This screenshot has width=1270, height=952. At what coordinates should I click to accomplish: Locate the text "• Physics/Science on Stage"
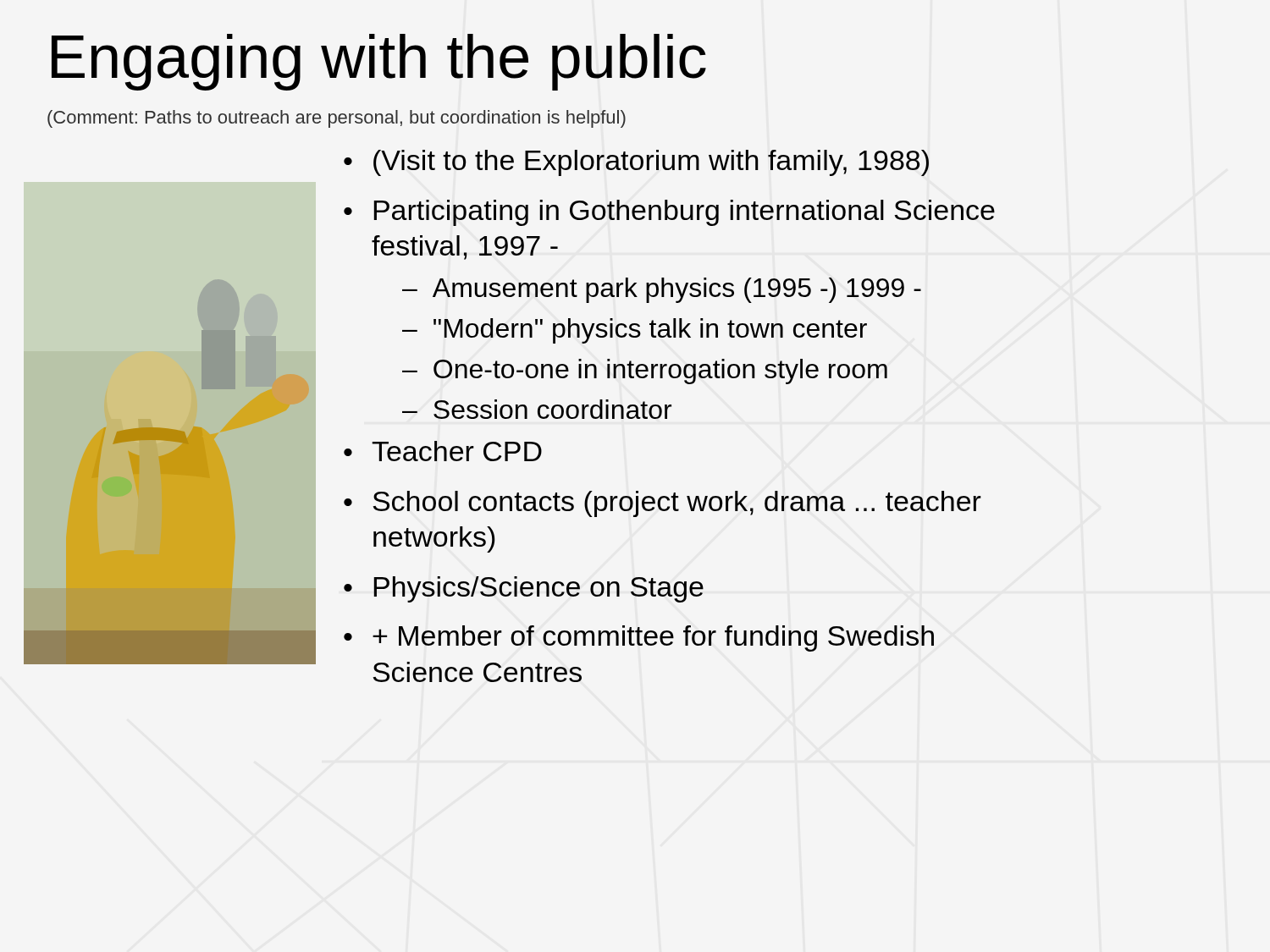pyautogui.click(x=524, y=586)
